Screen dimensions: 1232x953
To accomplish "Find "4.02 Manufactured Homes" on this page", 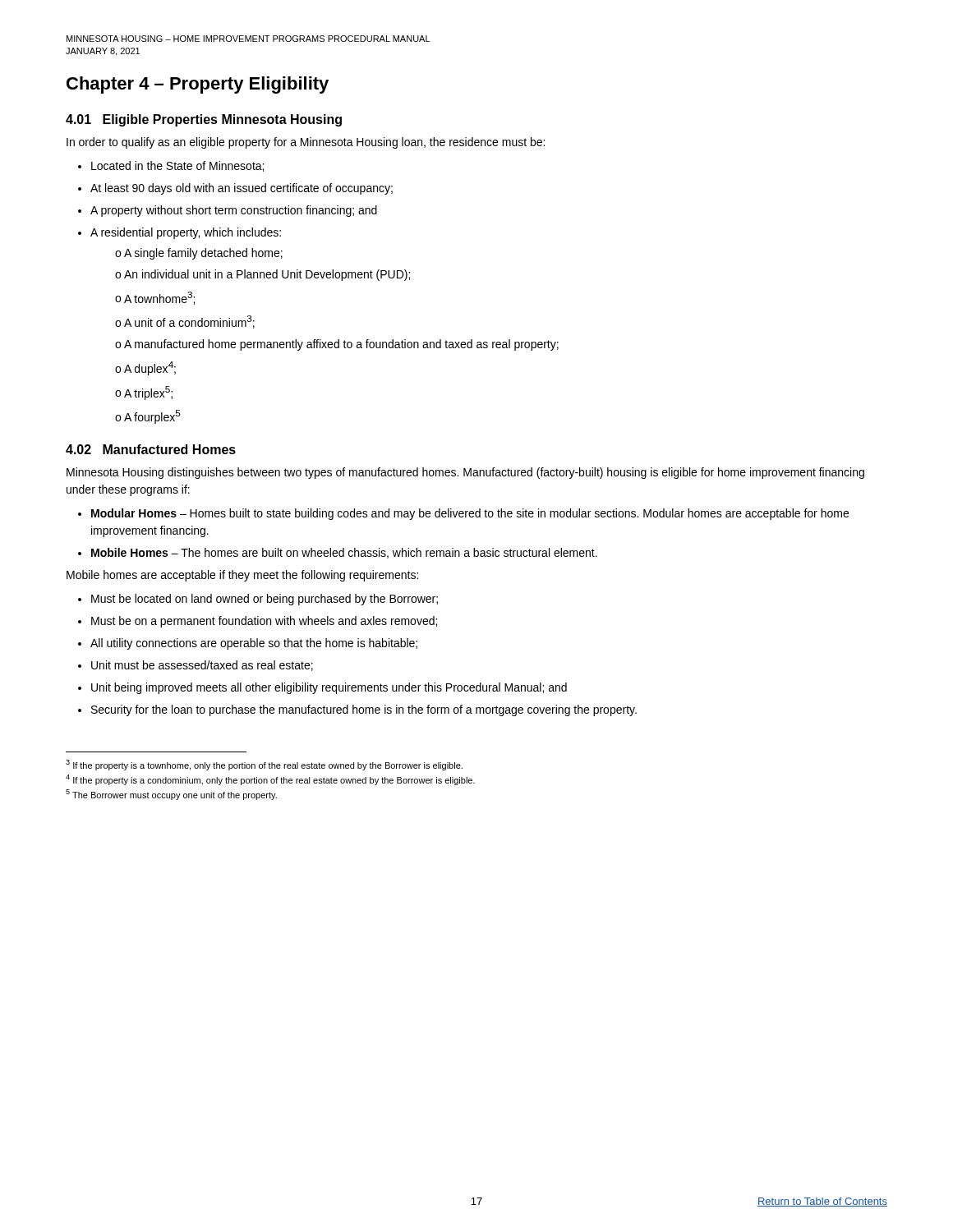I will [151, 450].
